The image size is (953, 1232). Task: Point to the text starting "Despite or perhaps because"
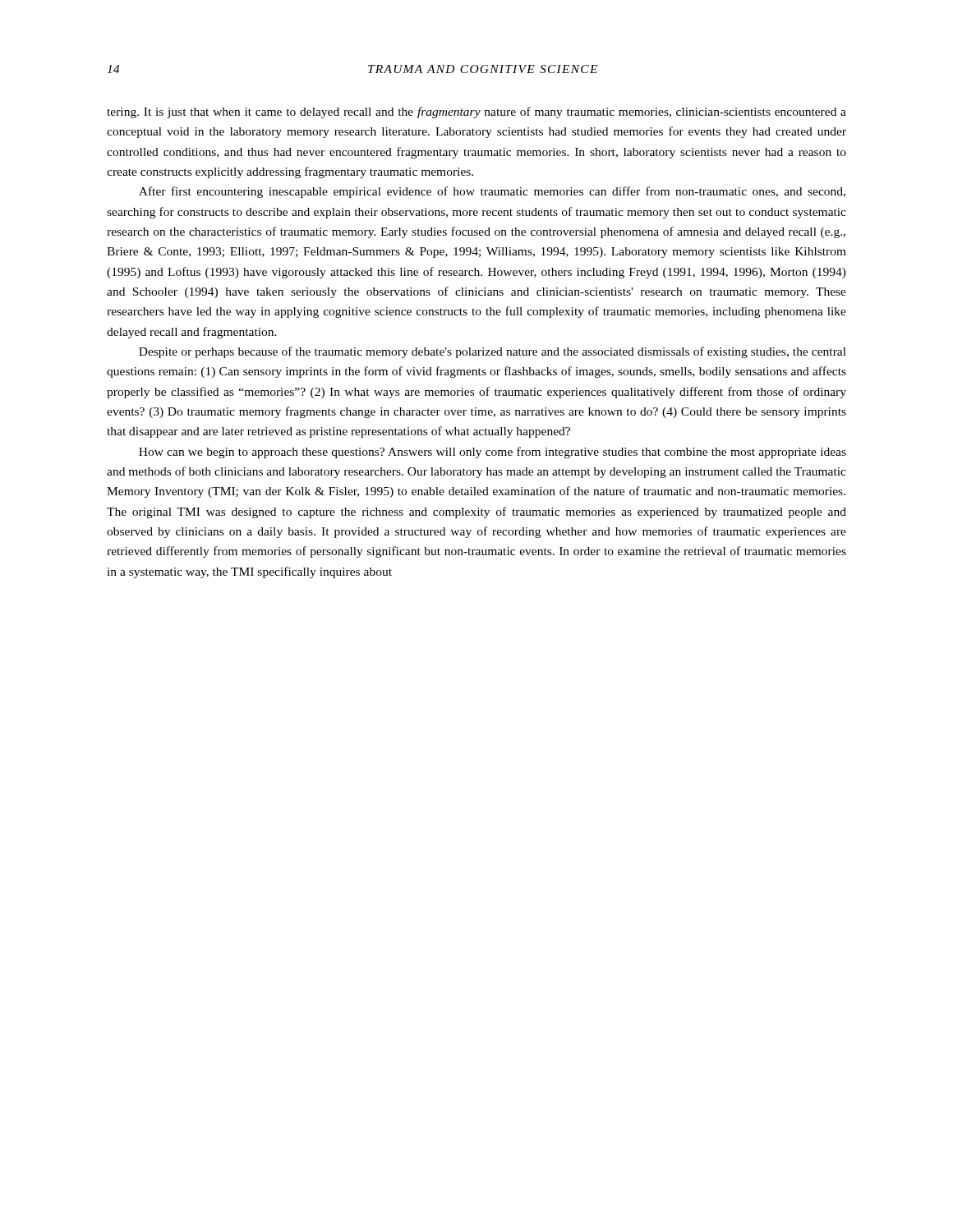coord(476,392)
